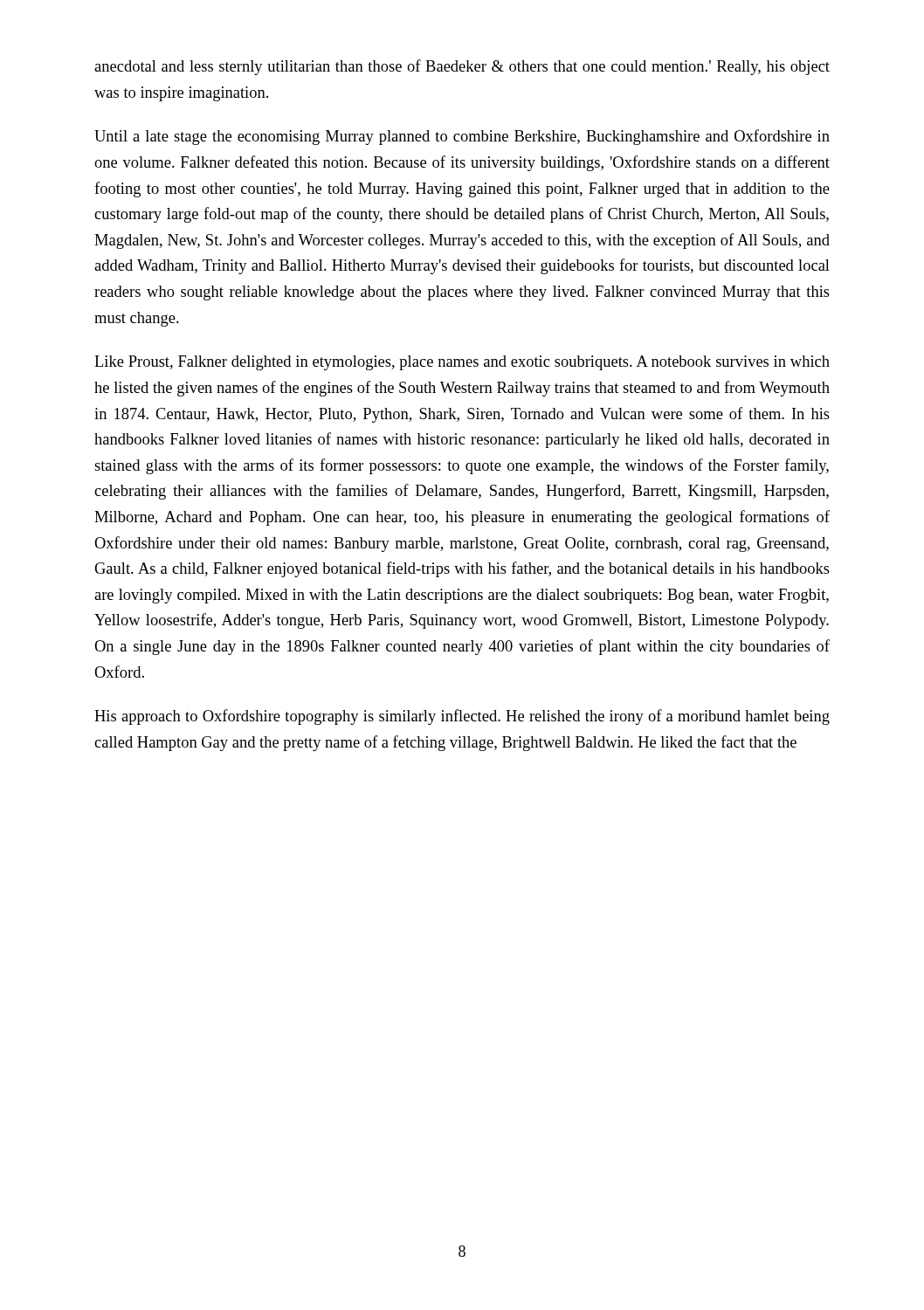
Task: Point to the block beginning "anecdotal and less sternly utilitarian"
Action: click(x=462, y=79)
